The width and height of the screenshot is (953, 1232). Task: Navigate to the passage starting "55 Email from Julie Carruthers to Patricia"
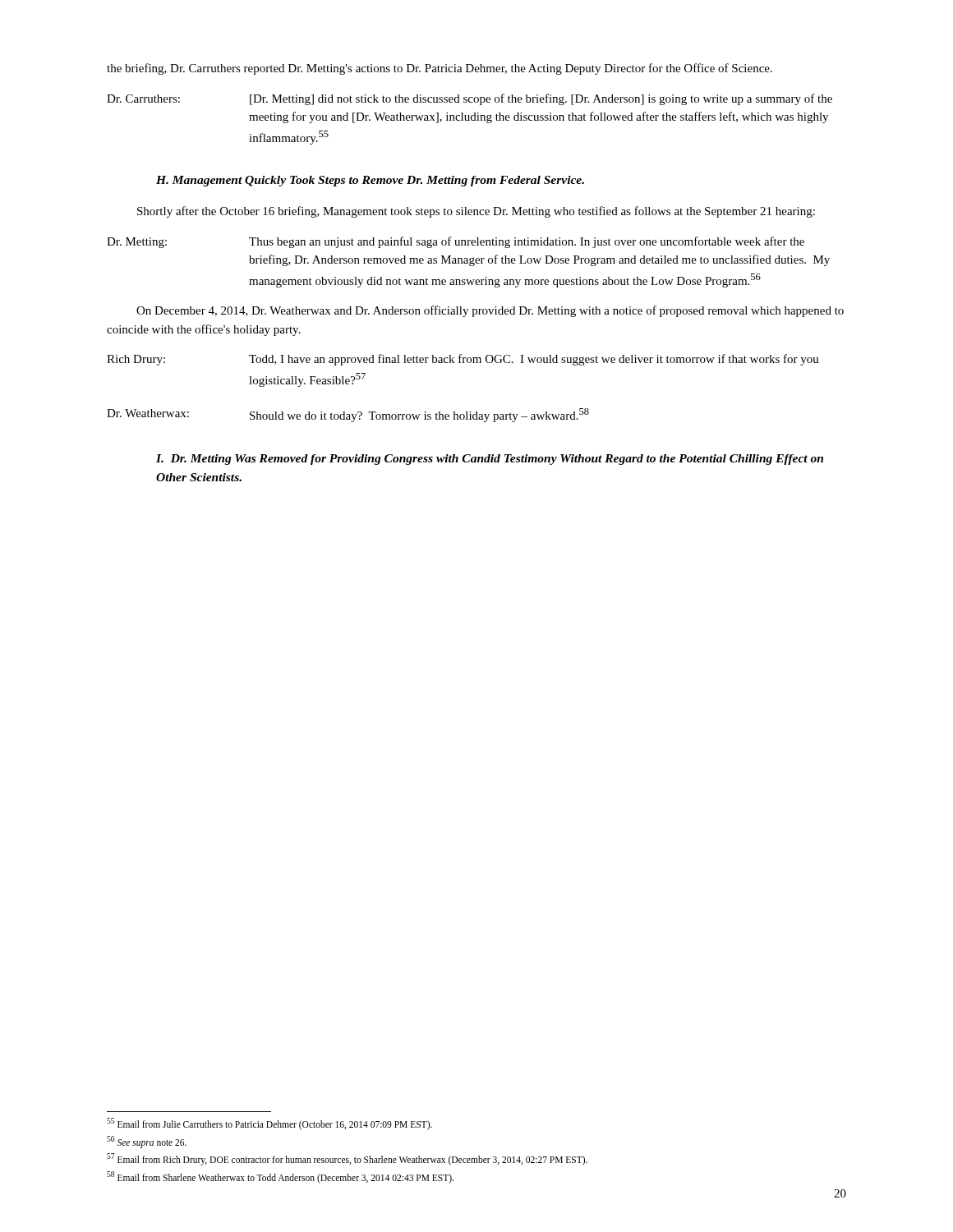270,1123
